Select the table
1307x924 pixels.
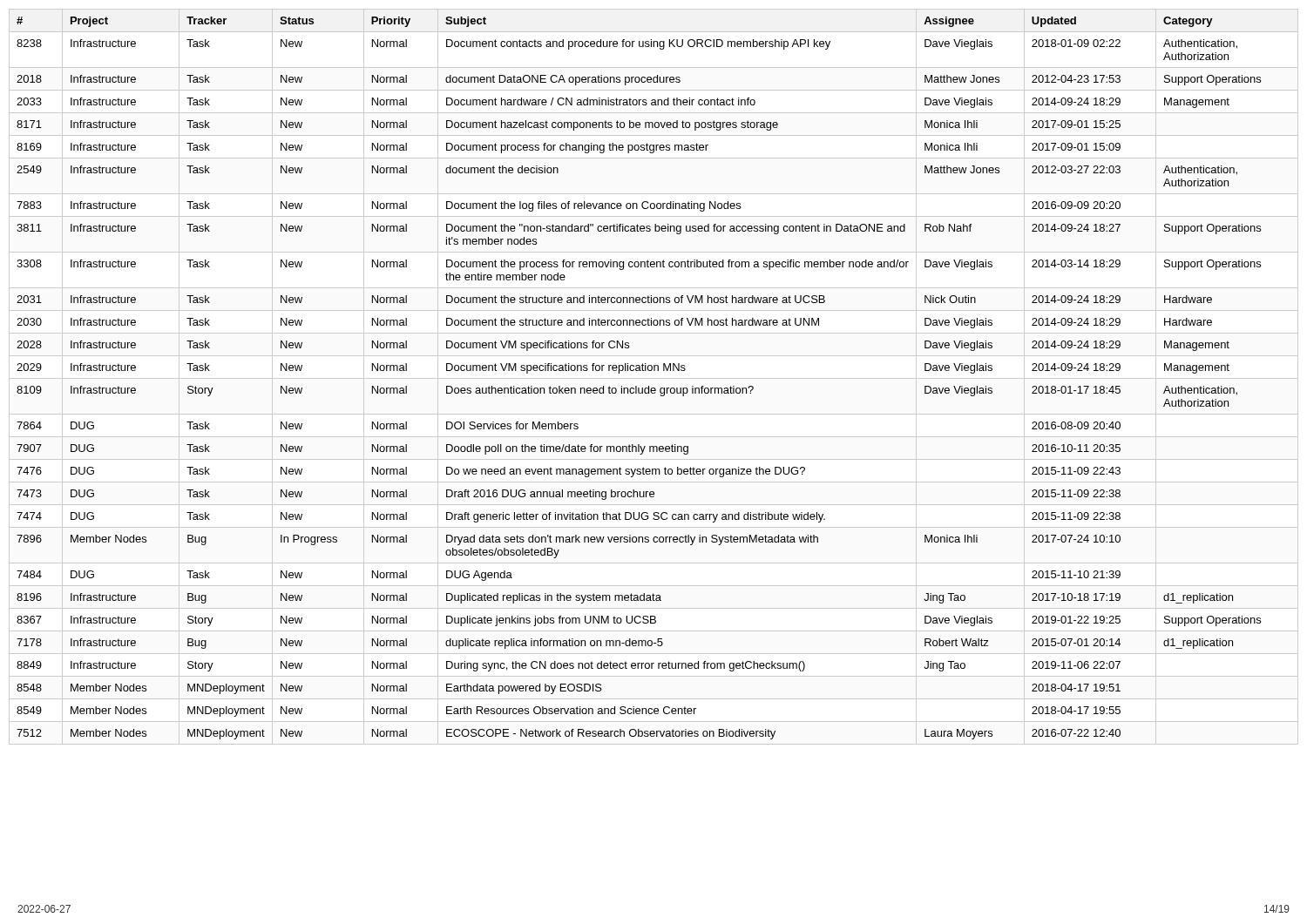[x=654, y=385]
